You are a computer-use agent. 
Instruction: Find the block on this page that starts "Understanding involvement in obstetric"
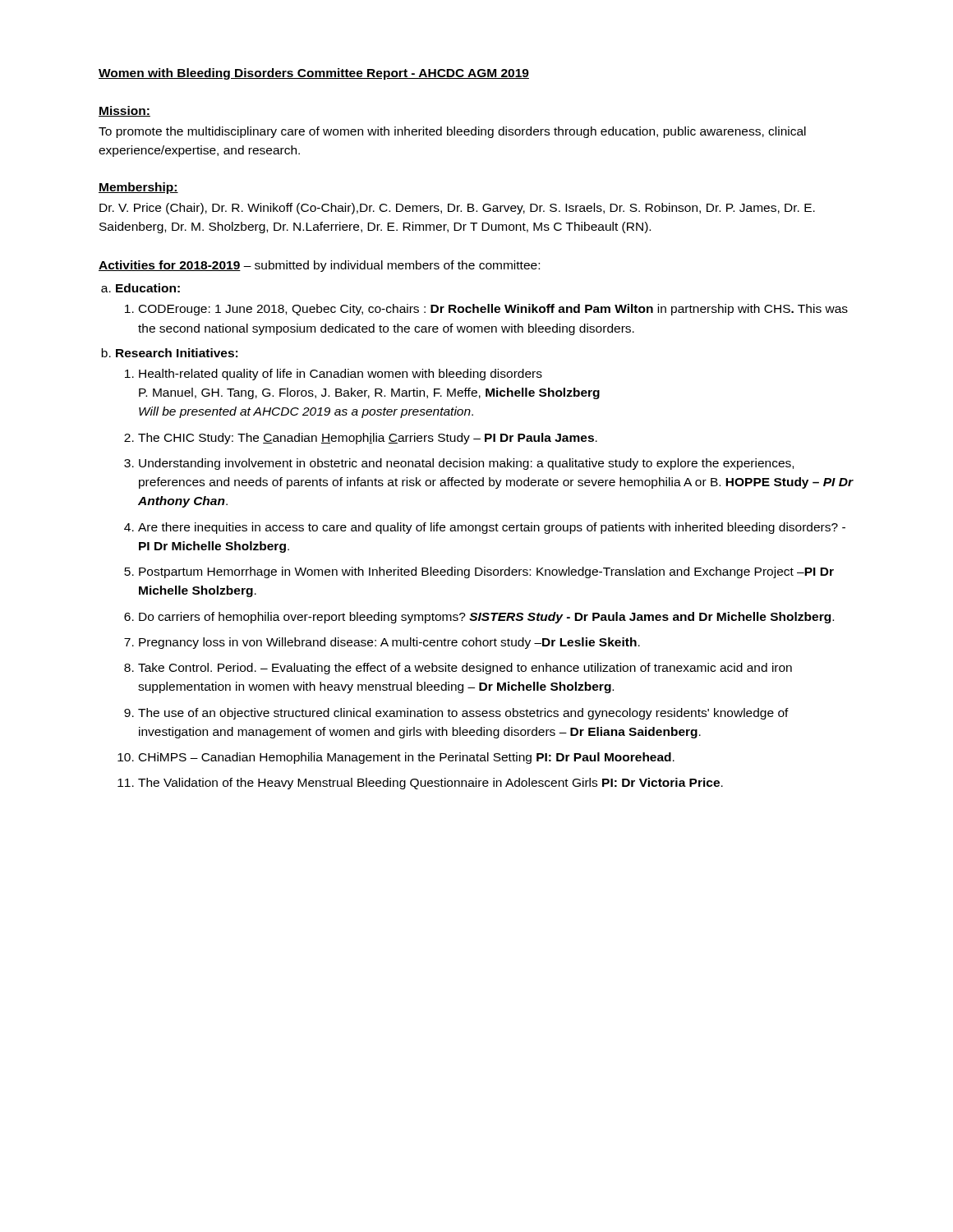(495, 482)
